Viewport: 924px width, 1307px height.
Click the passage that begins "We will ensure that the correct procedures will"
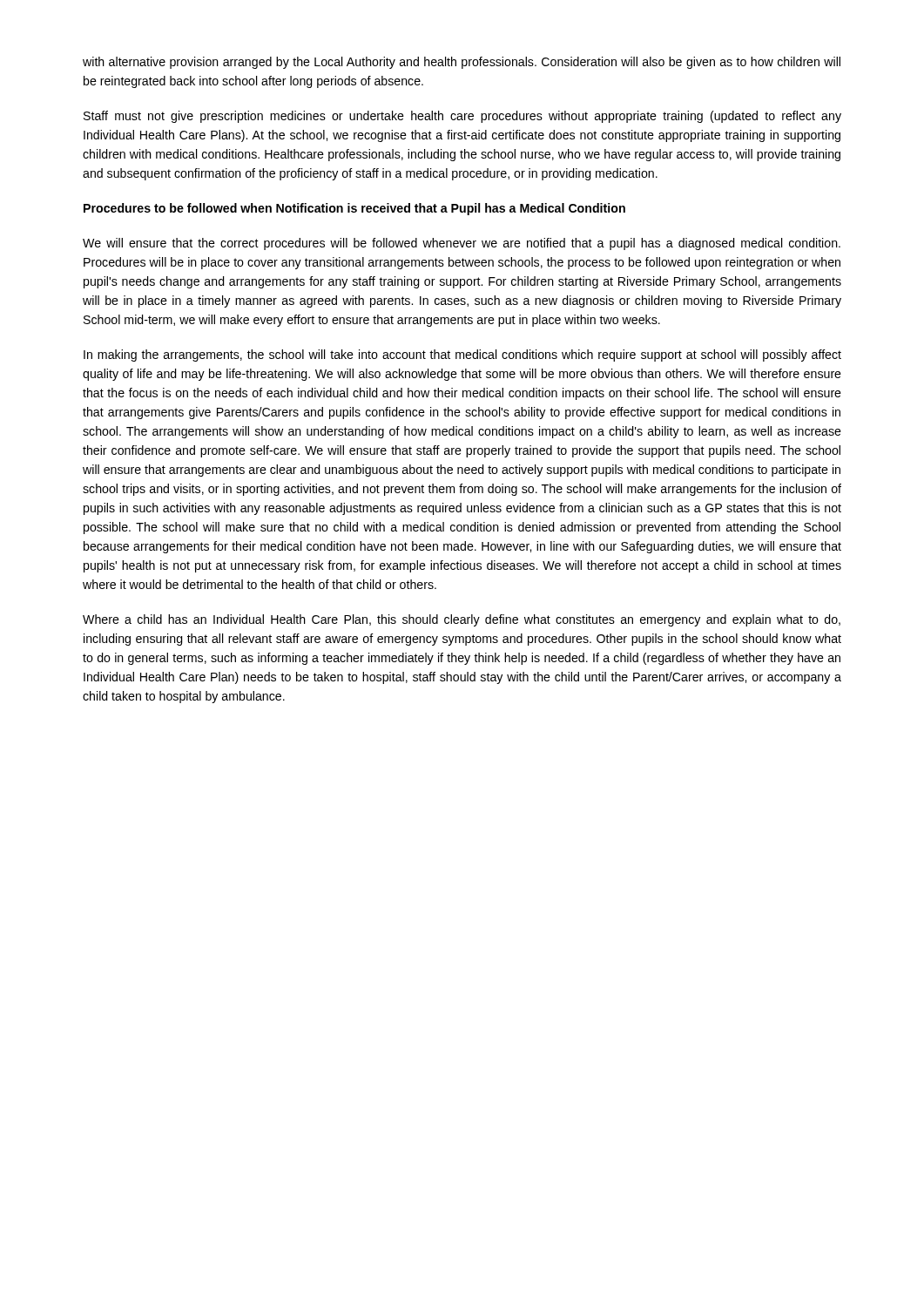click(462, 281)
